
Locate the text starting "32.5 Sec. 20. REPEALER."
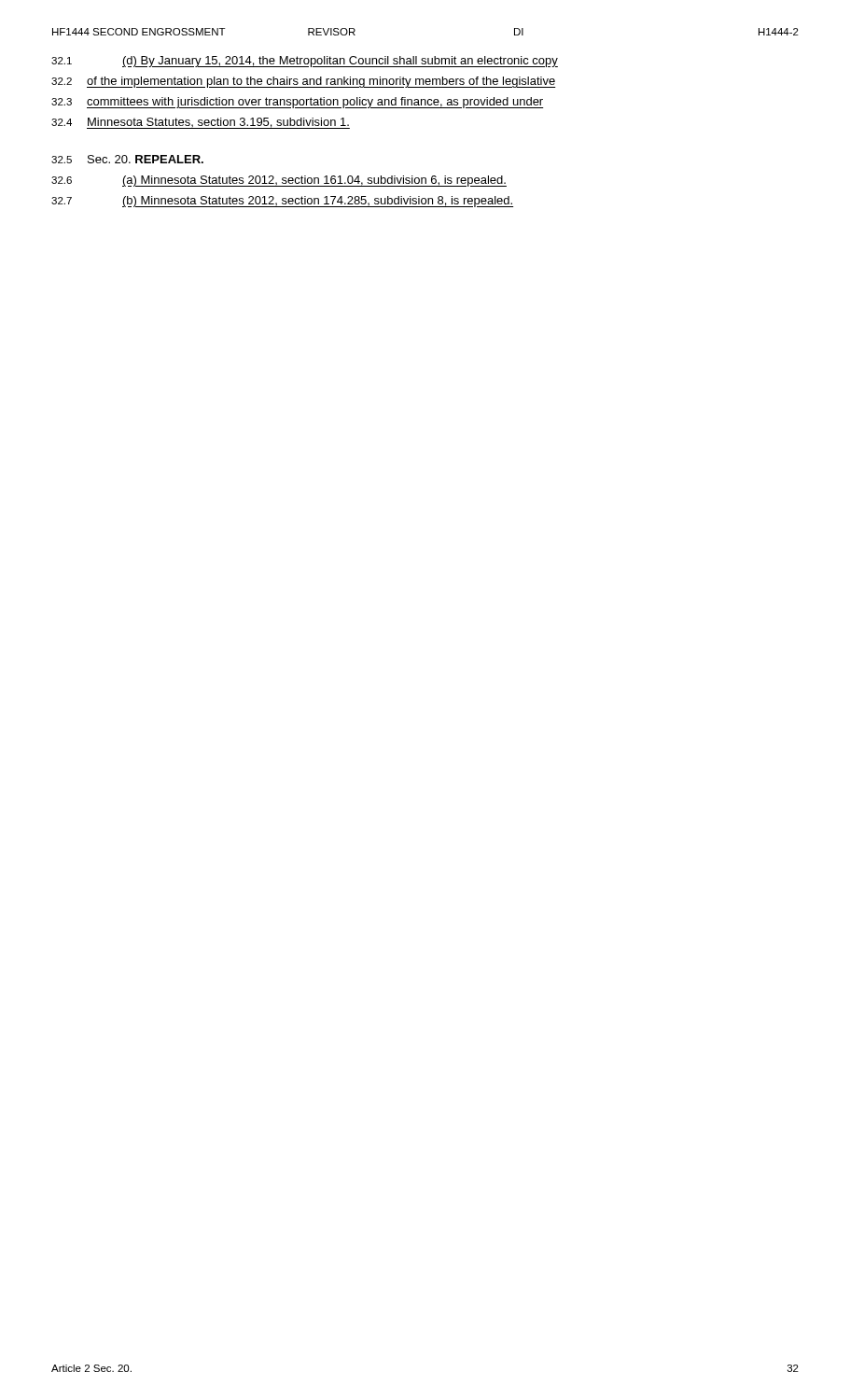(x=127, y=159)
